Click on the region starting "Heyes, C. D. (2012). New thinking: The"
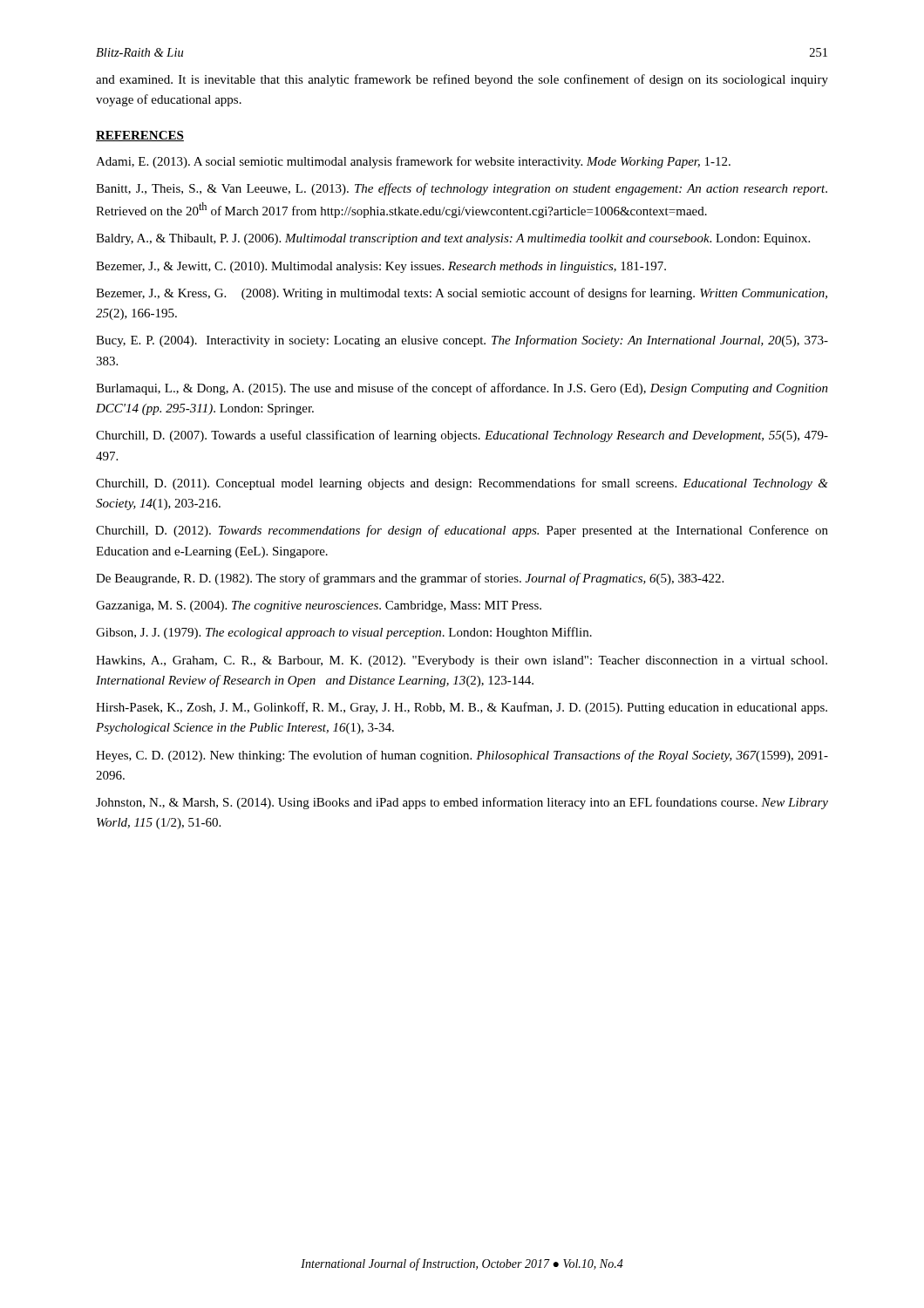This screenshot has width=924, height=1308. tap(462, 765)
